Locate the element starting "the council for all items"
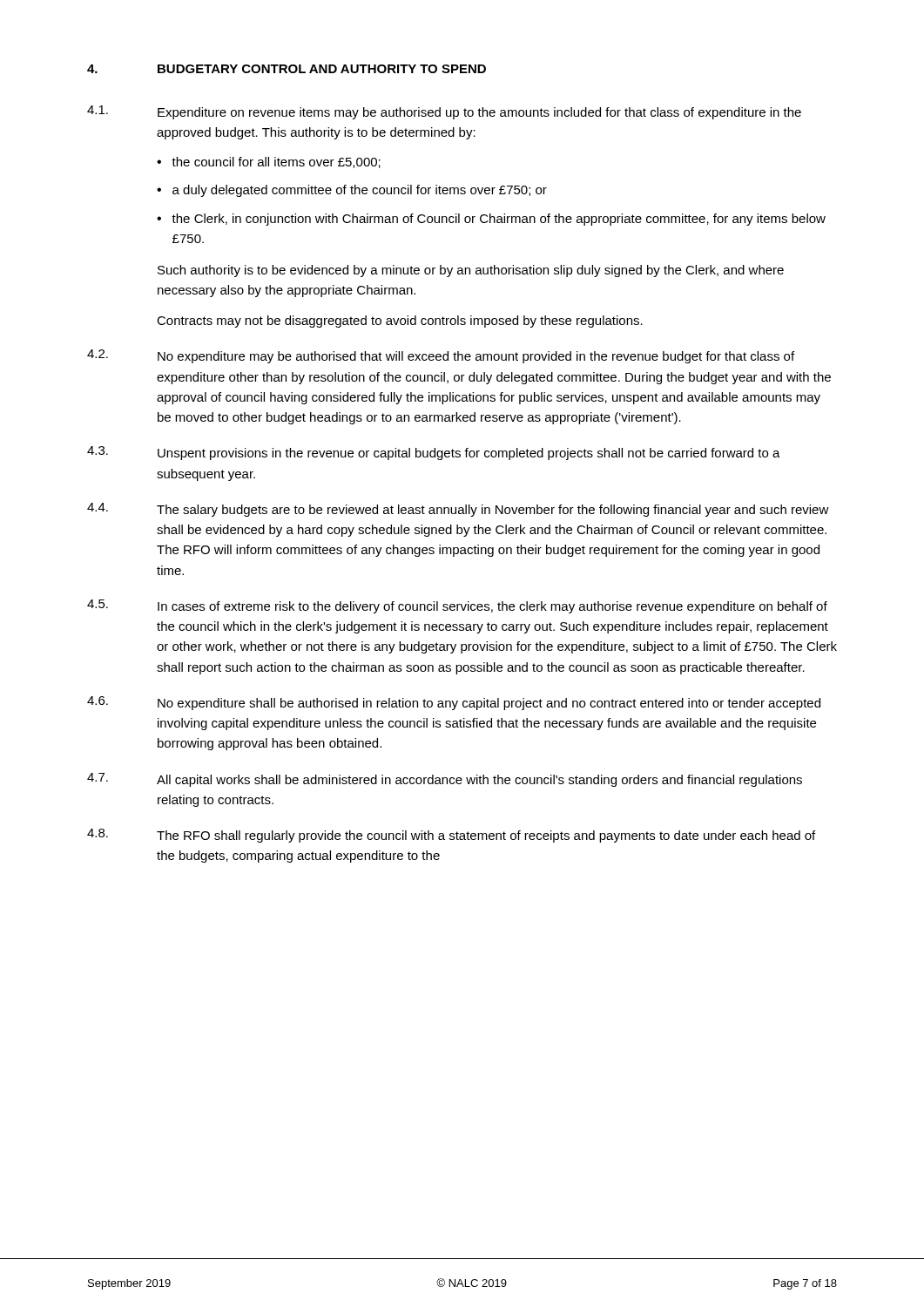 277,161
